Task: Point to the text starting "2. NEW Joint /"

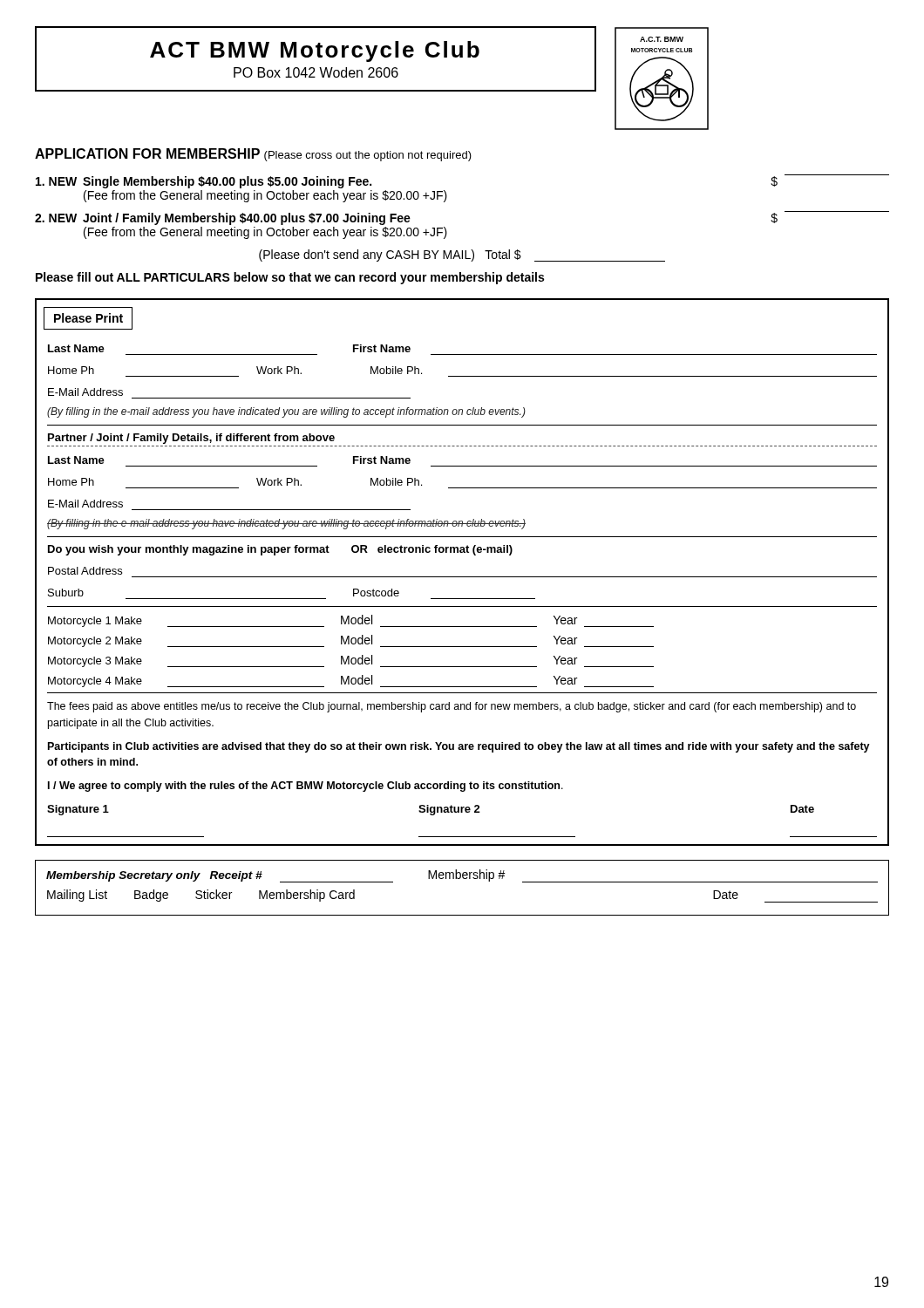Action: click(221, 217)
